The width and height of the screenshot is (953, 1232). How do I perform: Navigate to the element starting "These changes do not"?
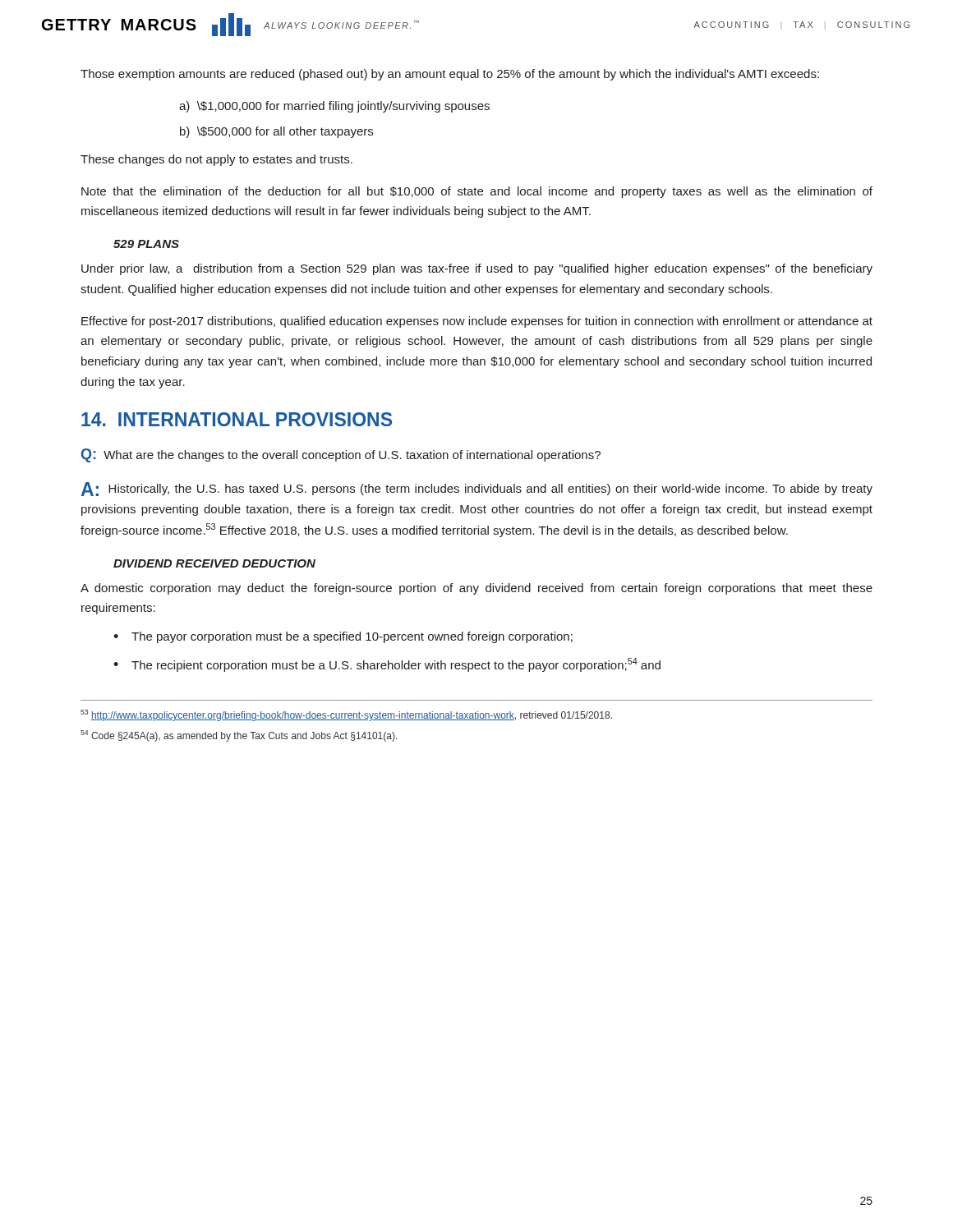217,159
